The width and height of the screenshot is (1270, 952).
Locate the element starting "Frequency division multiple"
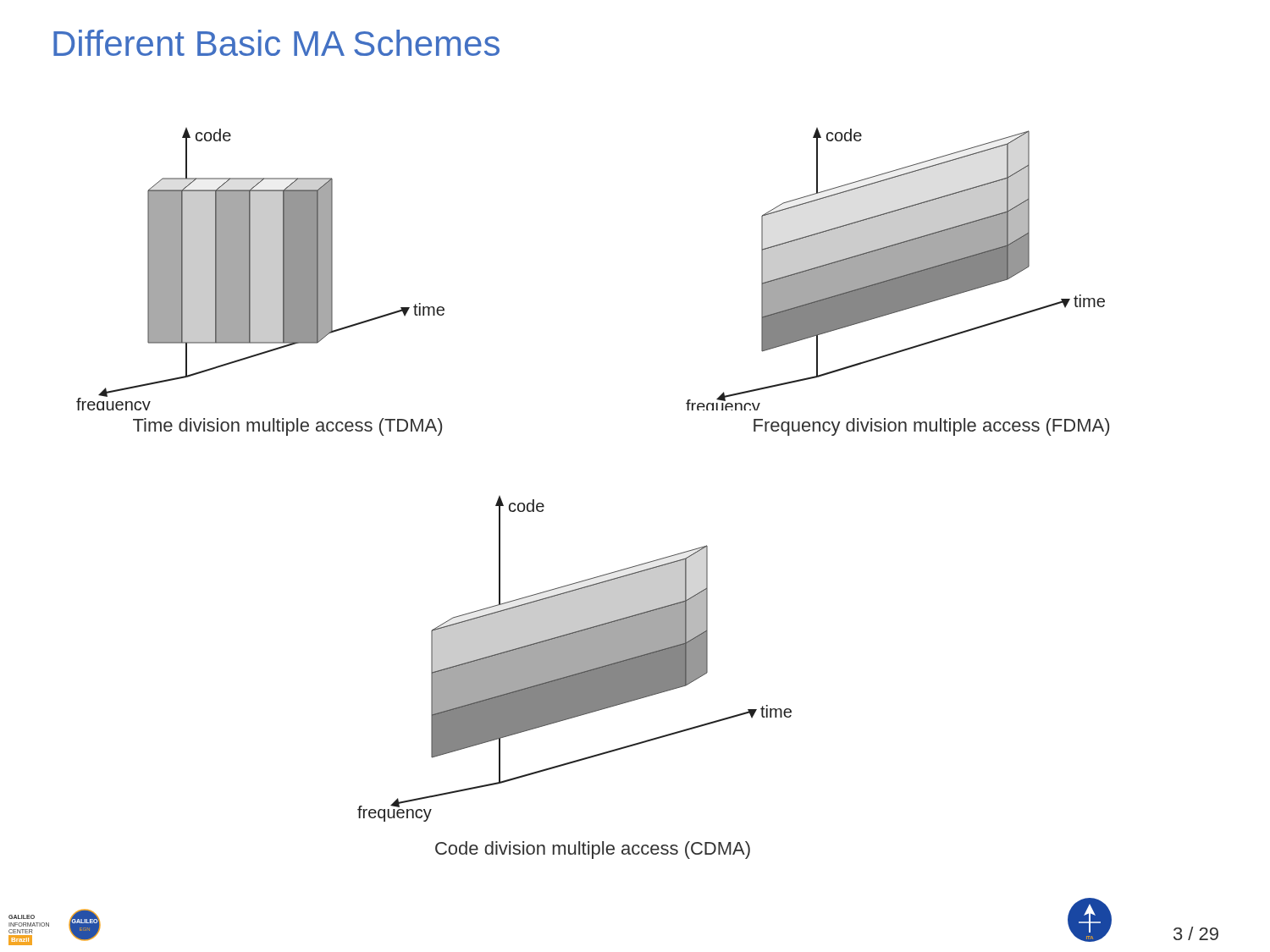point(931,425)
